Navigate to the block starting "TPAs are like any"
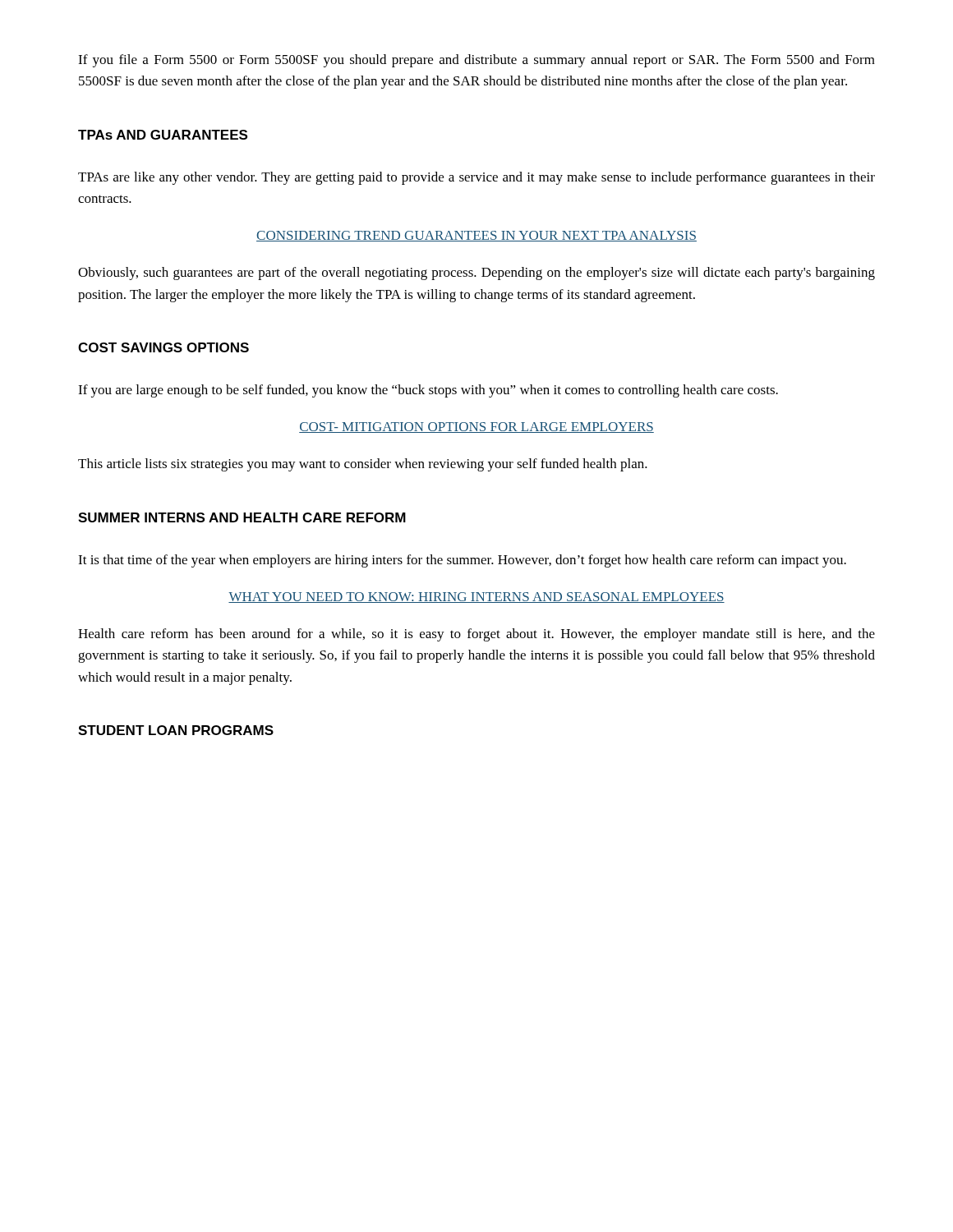The height and width of the screenshot is (1232, 953). pyautogui.click(x=476, y=188)
